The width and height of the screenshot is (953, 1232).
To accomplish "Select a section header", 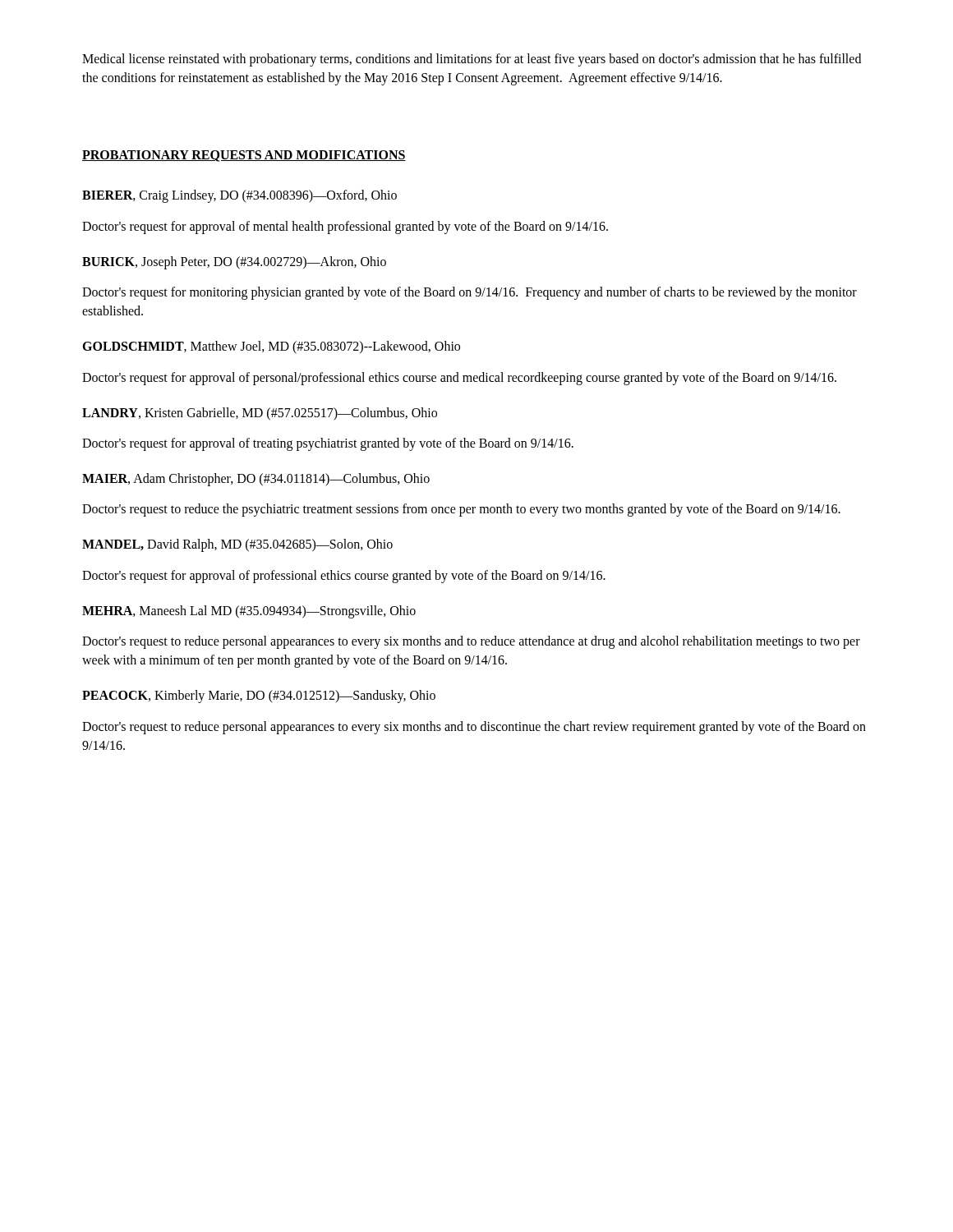I will [244, 155].
